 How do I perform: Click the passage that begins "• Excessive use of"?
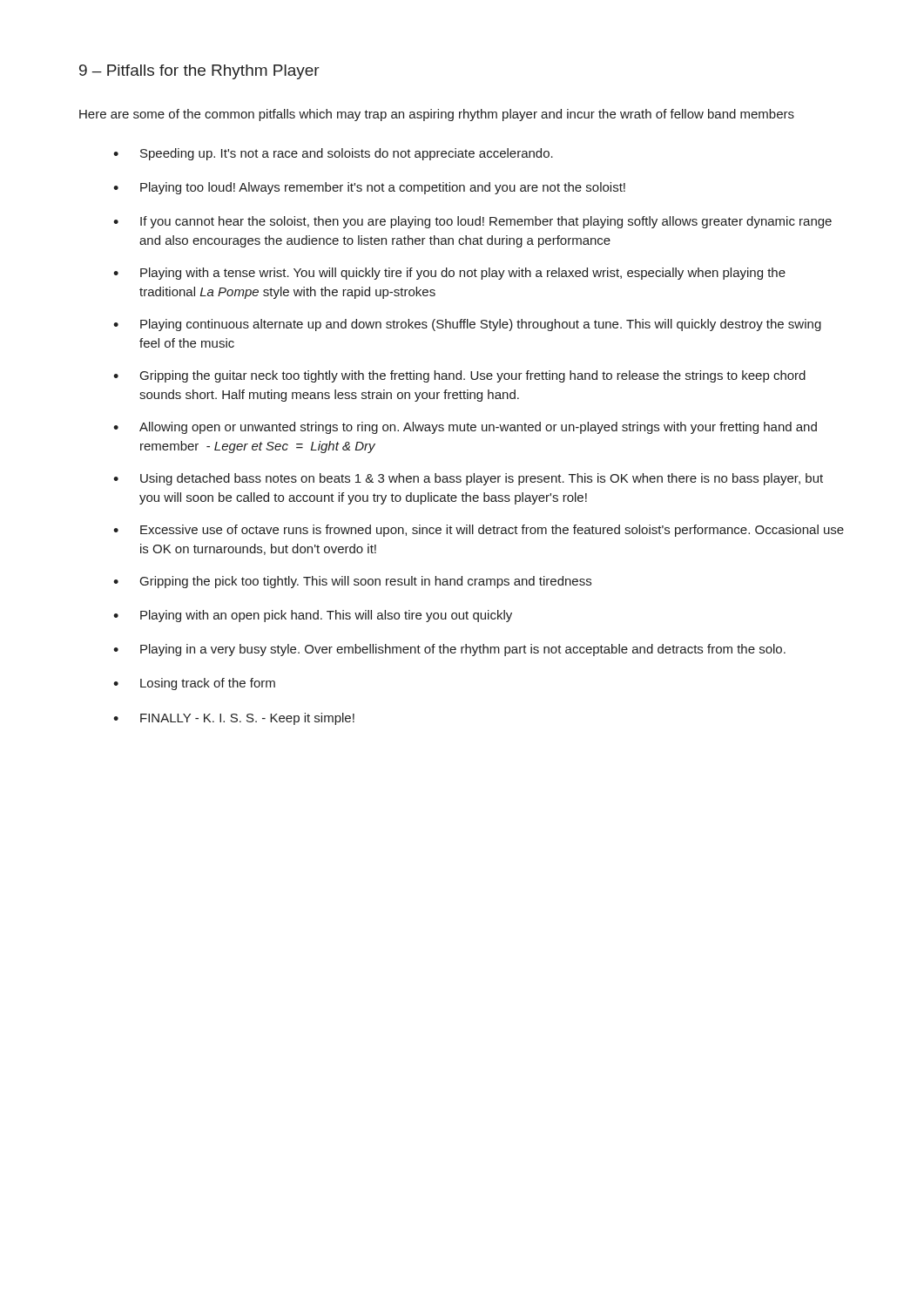click(x=479, y=540)
